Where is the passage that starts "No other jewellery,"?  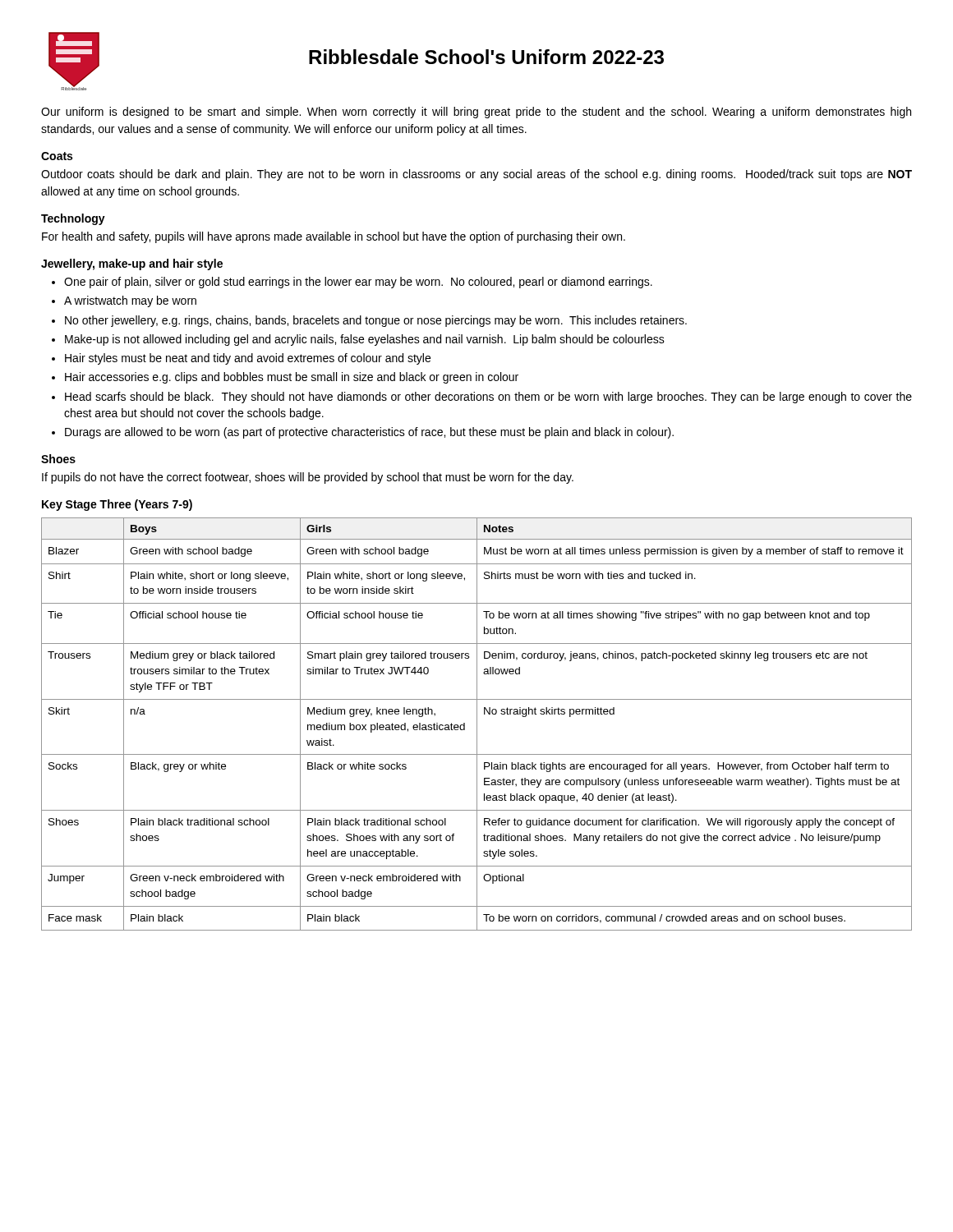click(x=376, y=320)
